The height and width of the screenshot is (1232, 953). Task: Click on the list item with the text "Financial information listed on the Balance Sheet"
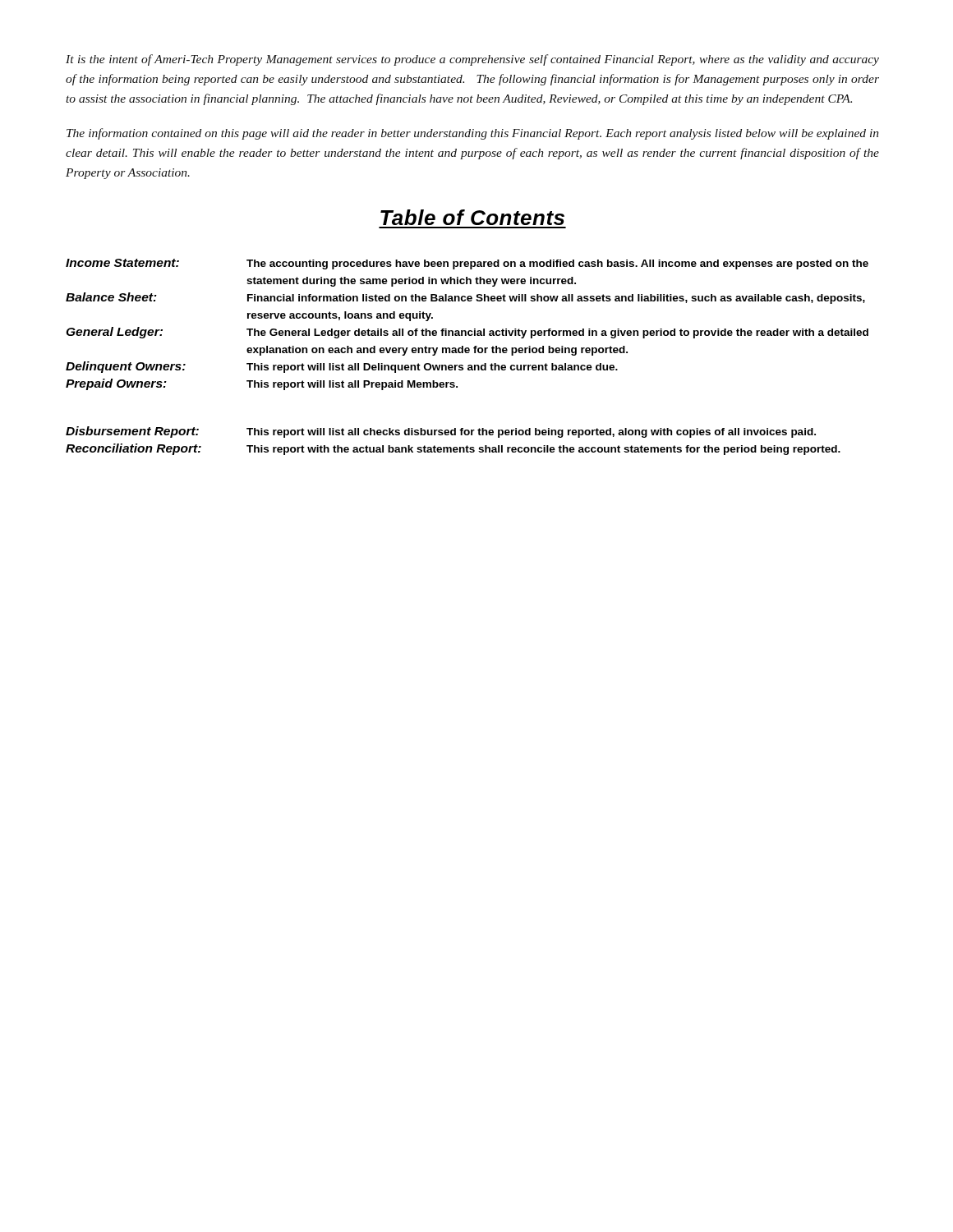556,306
